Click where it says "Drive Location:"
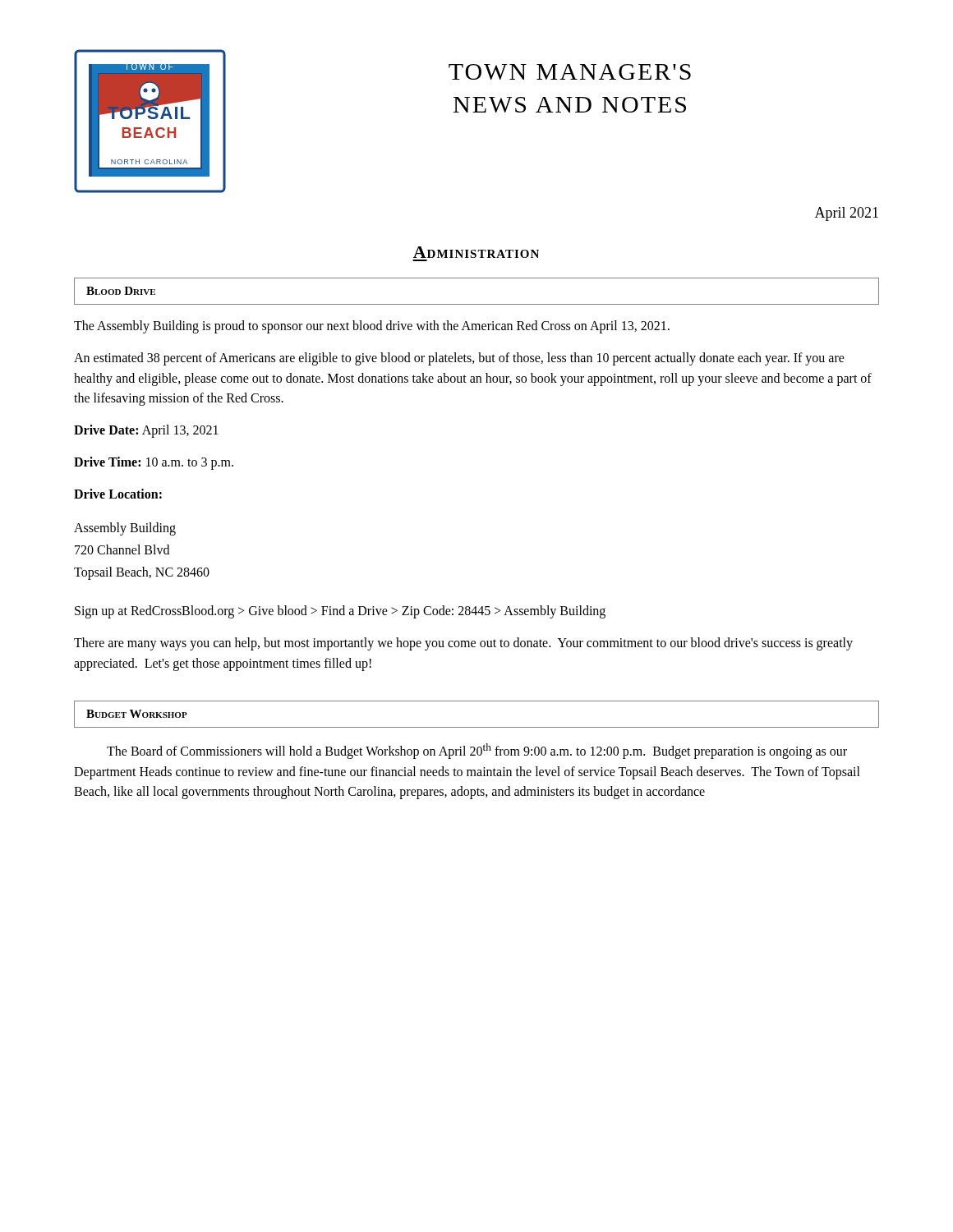Image resolution: width=953 pixels, height=1232 pixels. click(x=118, y=494)
